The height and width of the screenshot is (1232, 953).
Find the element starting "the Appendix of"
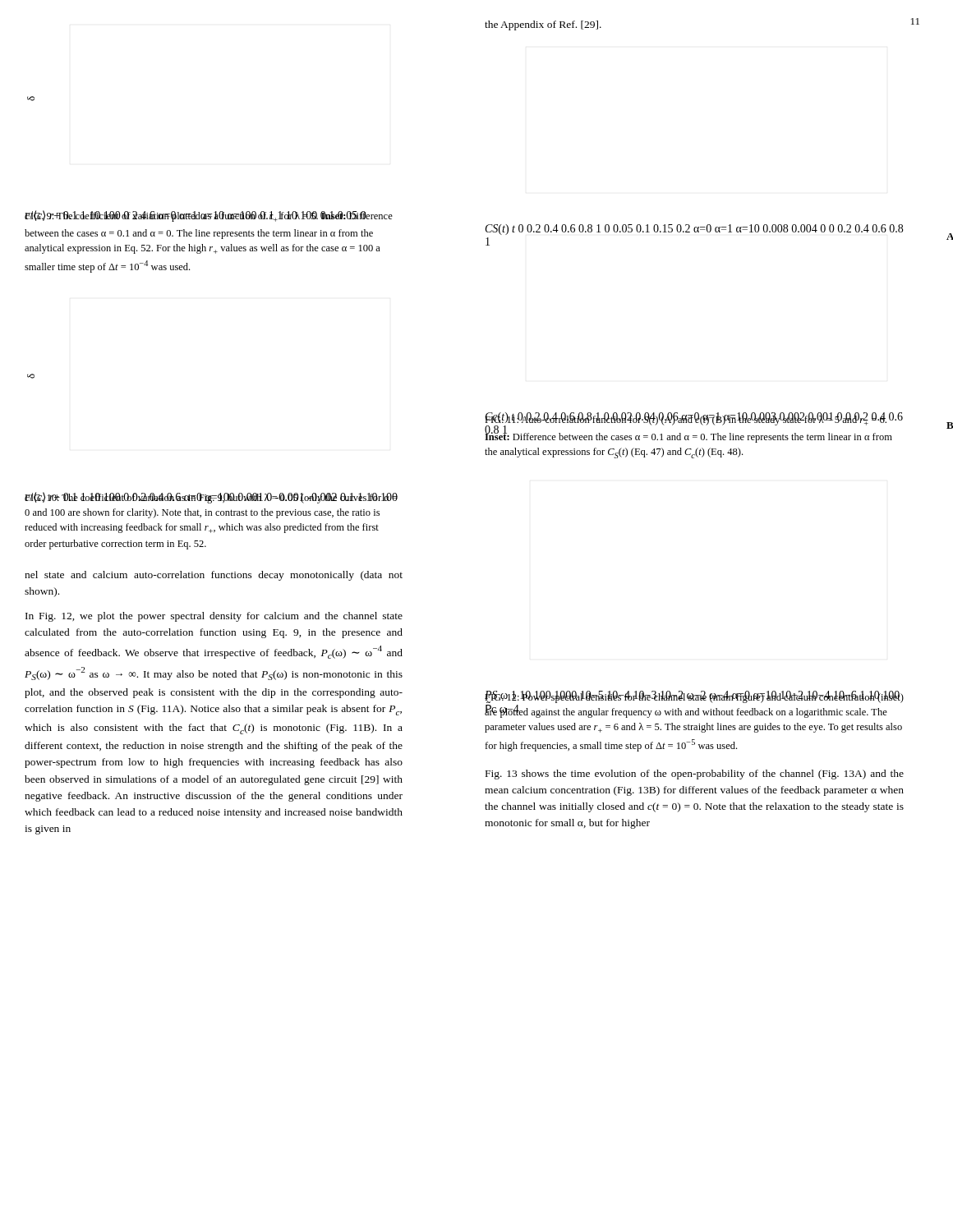[x=543, y=24]
